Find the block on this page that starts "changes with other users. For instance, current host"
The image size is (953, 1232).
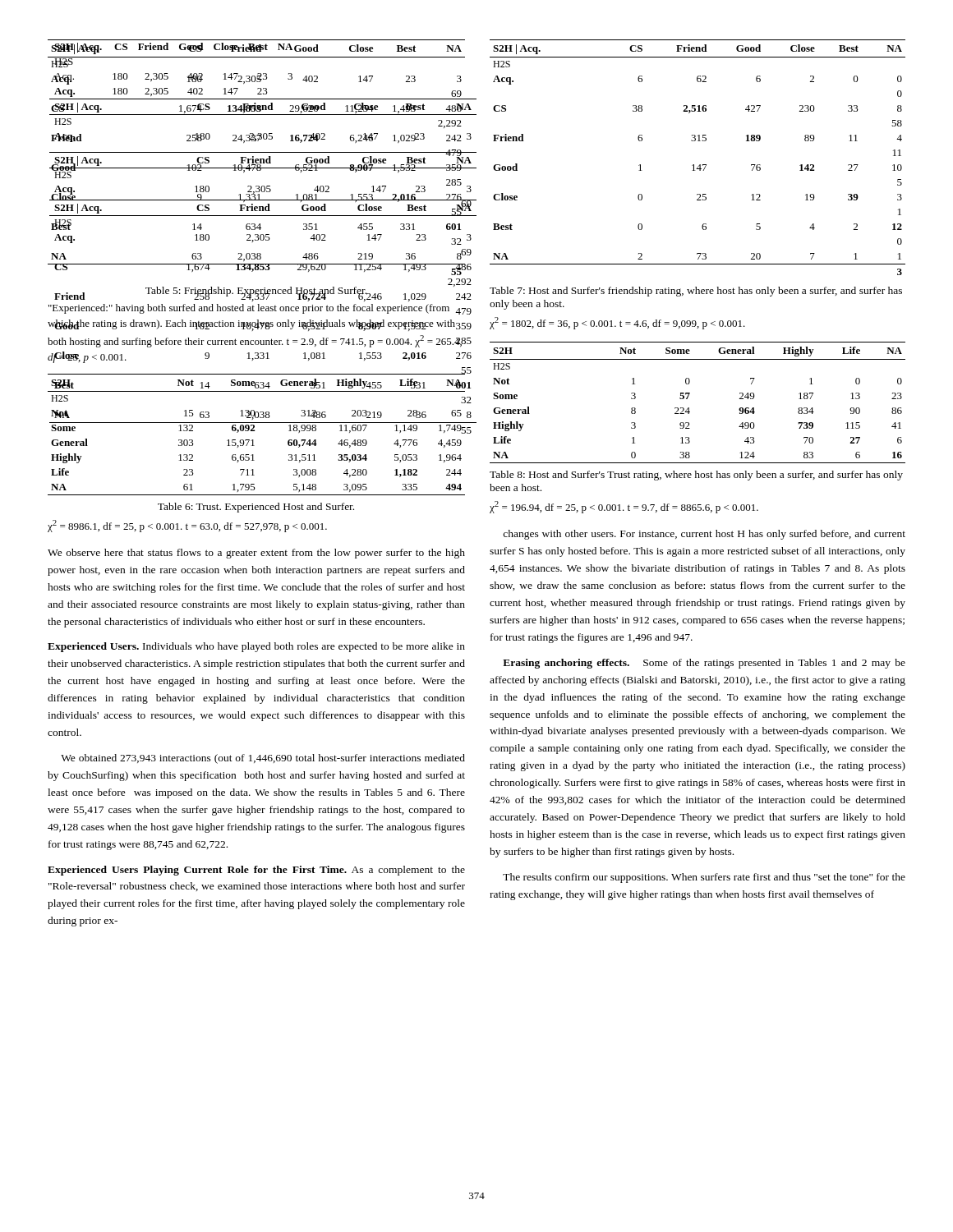(x=698, y=585)
